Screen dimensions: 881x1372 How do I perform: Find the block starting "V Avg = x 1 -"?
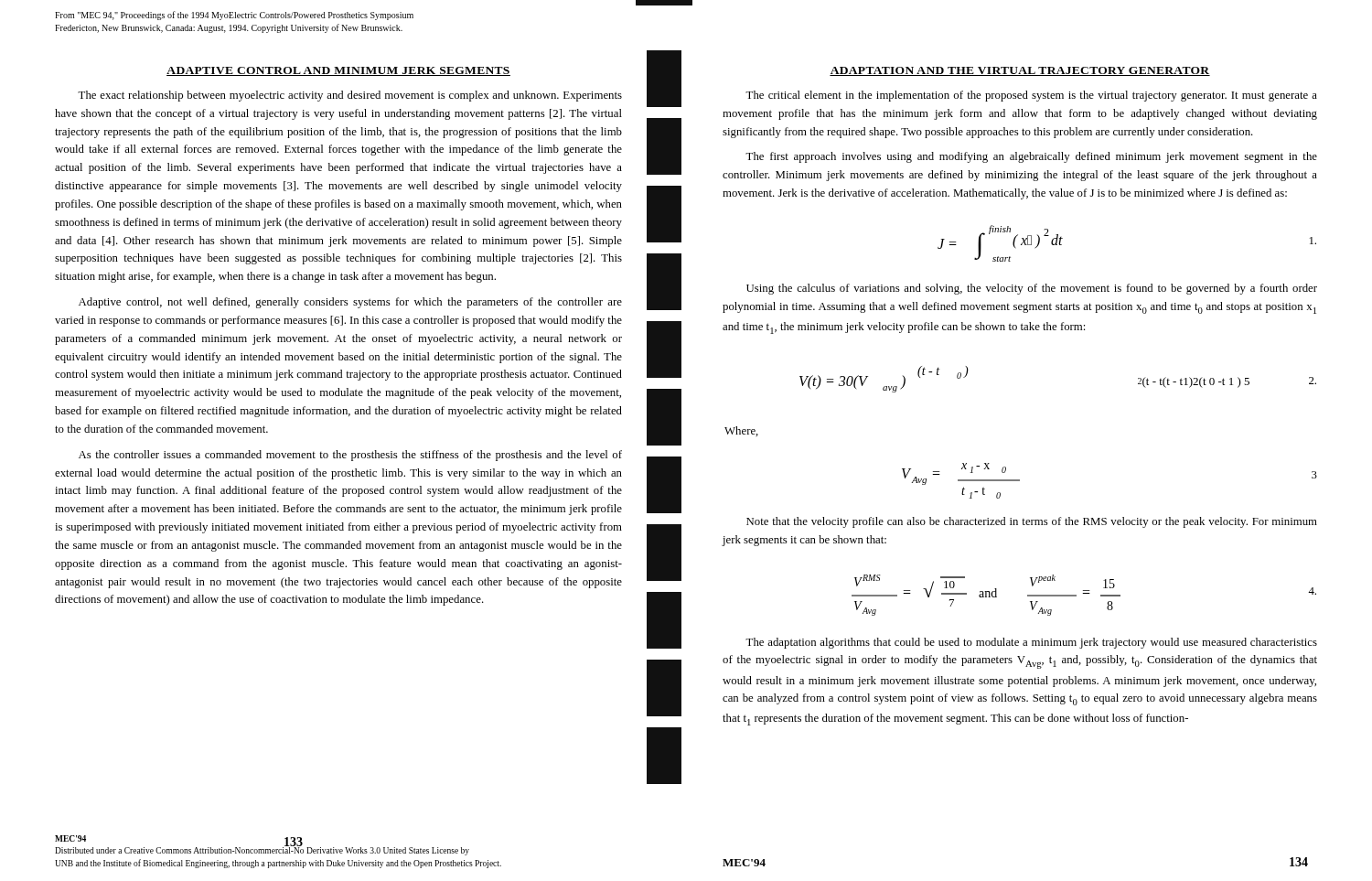pyautogui.click(x=1020, y=476)
